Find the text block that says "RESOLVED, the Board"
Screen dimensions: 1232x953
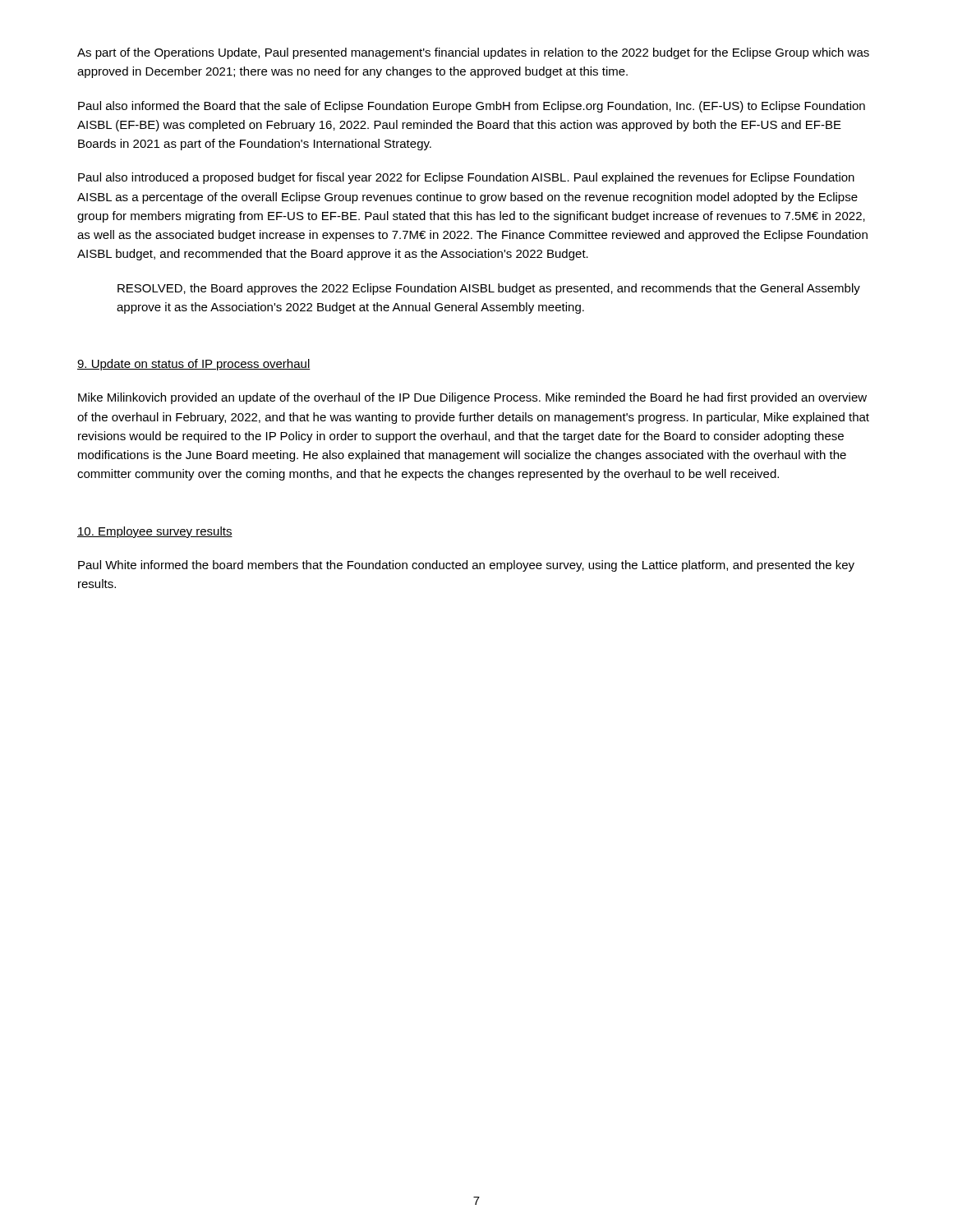[488, 297]
